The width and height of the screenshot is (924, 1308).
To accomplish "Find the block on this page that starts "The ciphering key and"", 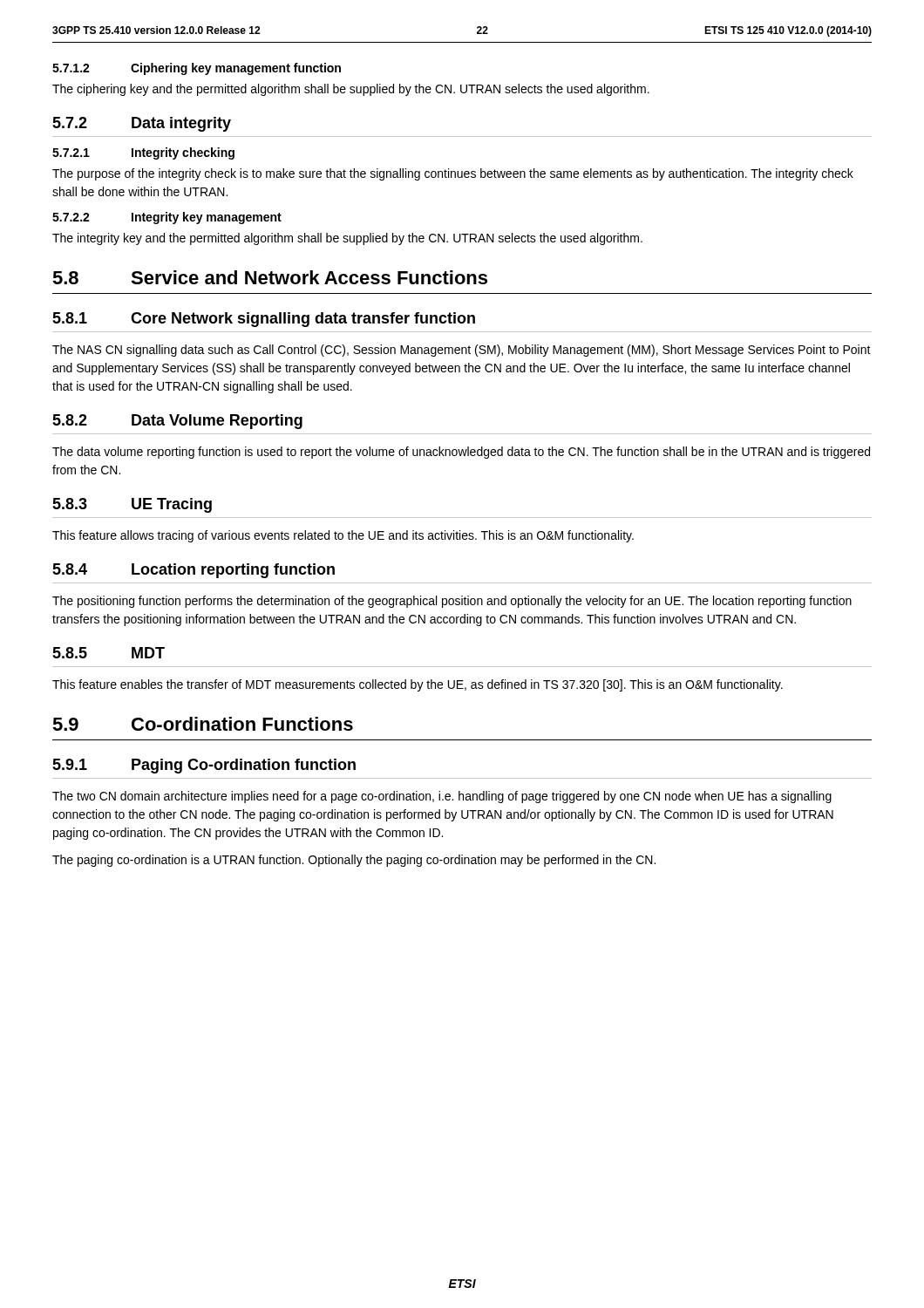I will click(462, 89).
